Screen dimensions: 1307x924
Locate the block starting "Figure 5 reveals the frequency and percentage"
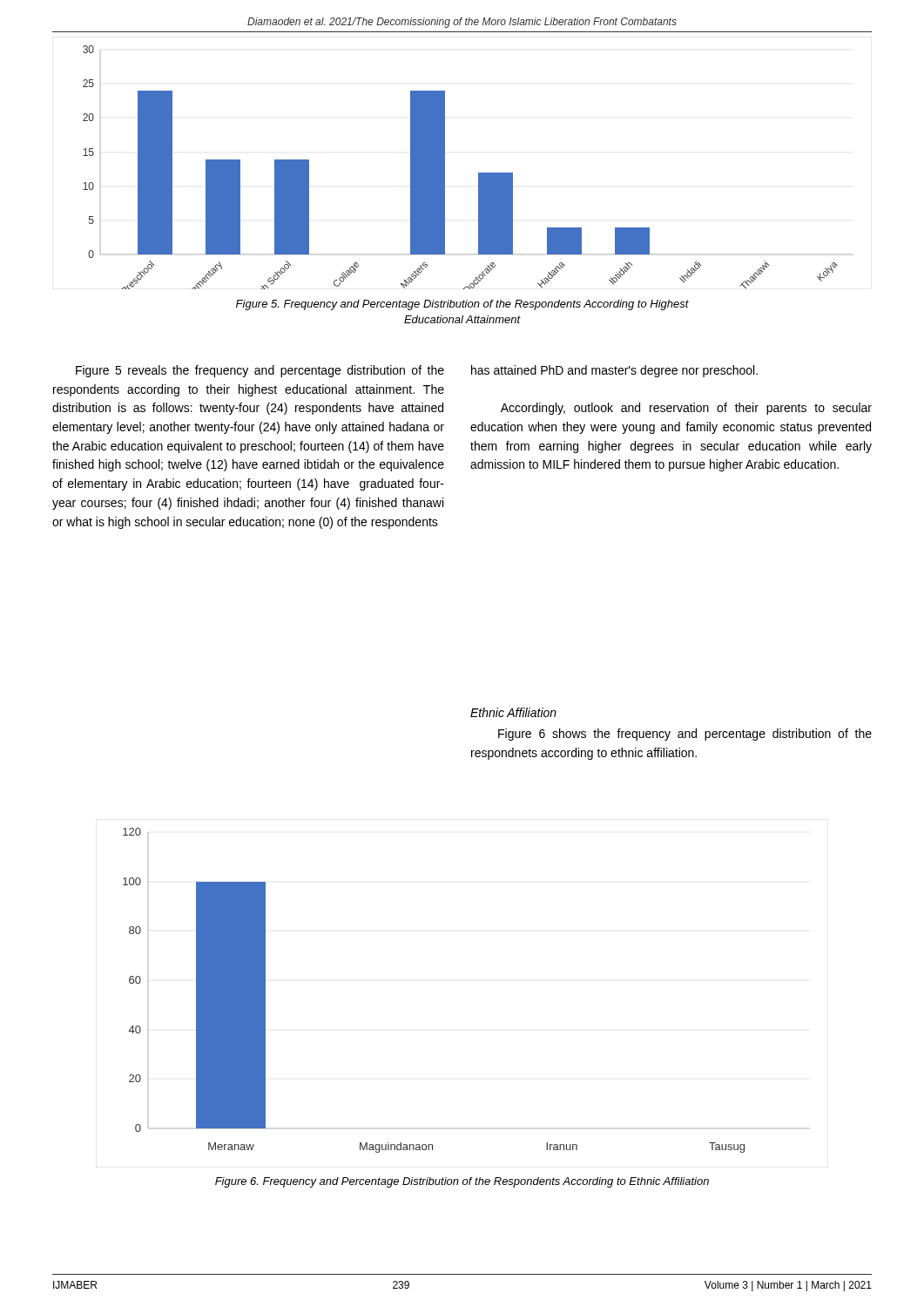[248, 446]
